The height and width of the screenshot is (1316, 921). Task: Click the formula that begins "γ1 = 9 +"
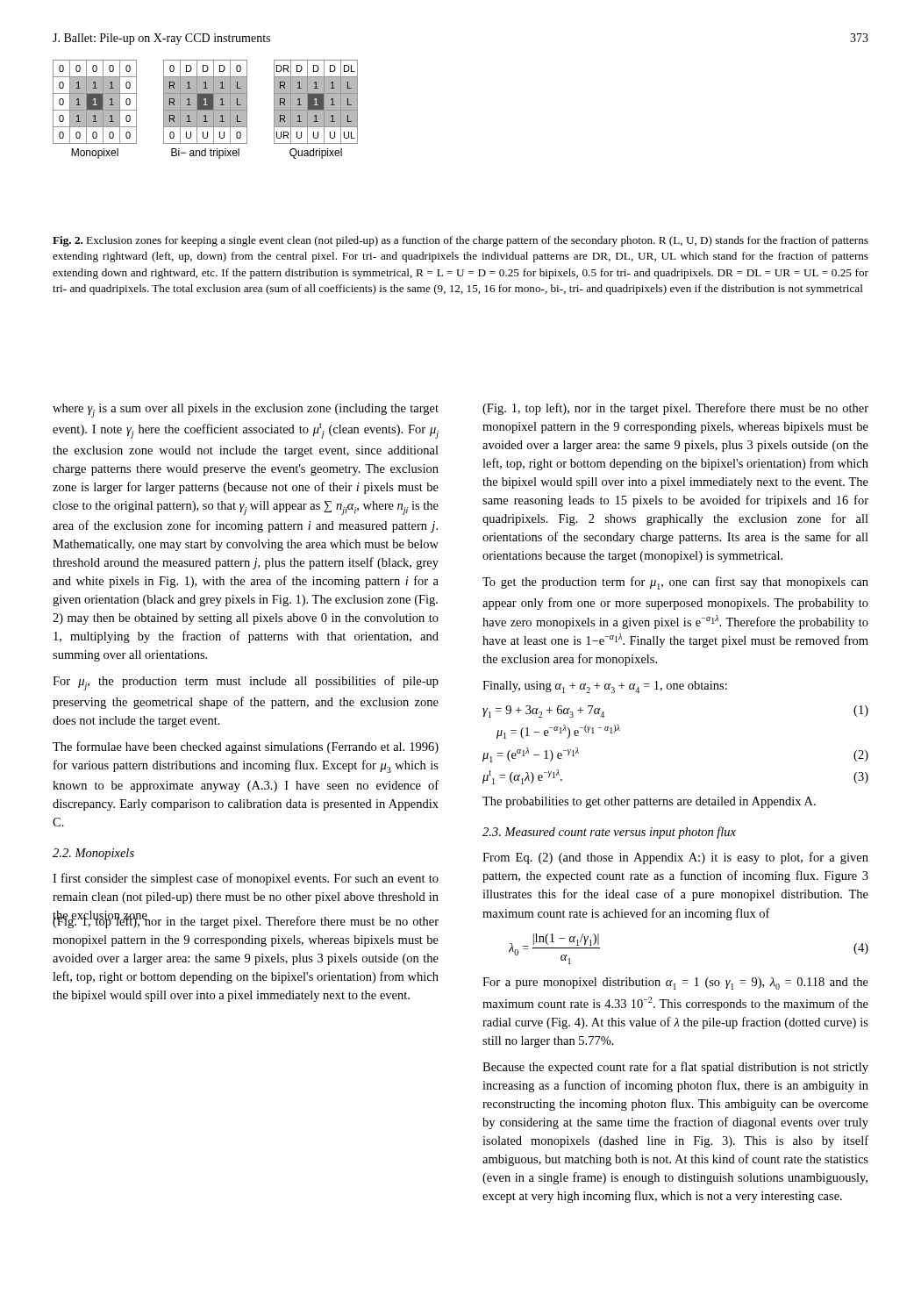click(550, 711)
